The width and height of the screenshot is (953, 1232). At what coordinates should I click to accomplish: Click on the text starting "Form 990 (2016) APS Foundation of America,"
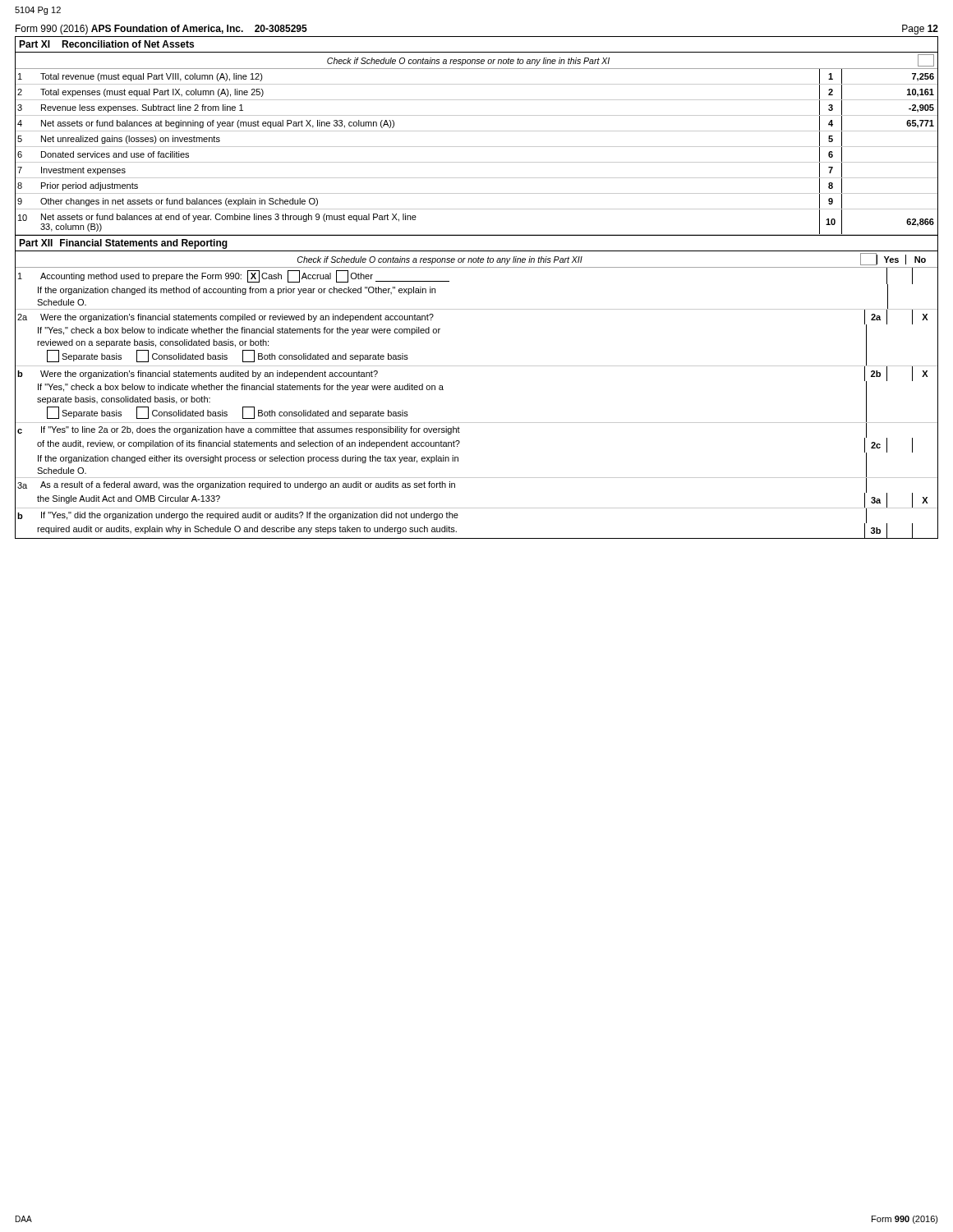476,29
